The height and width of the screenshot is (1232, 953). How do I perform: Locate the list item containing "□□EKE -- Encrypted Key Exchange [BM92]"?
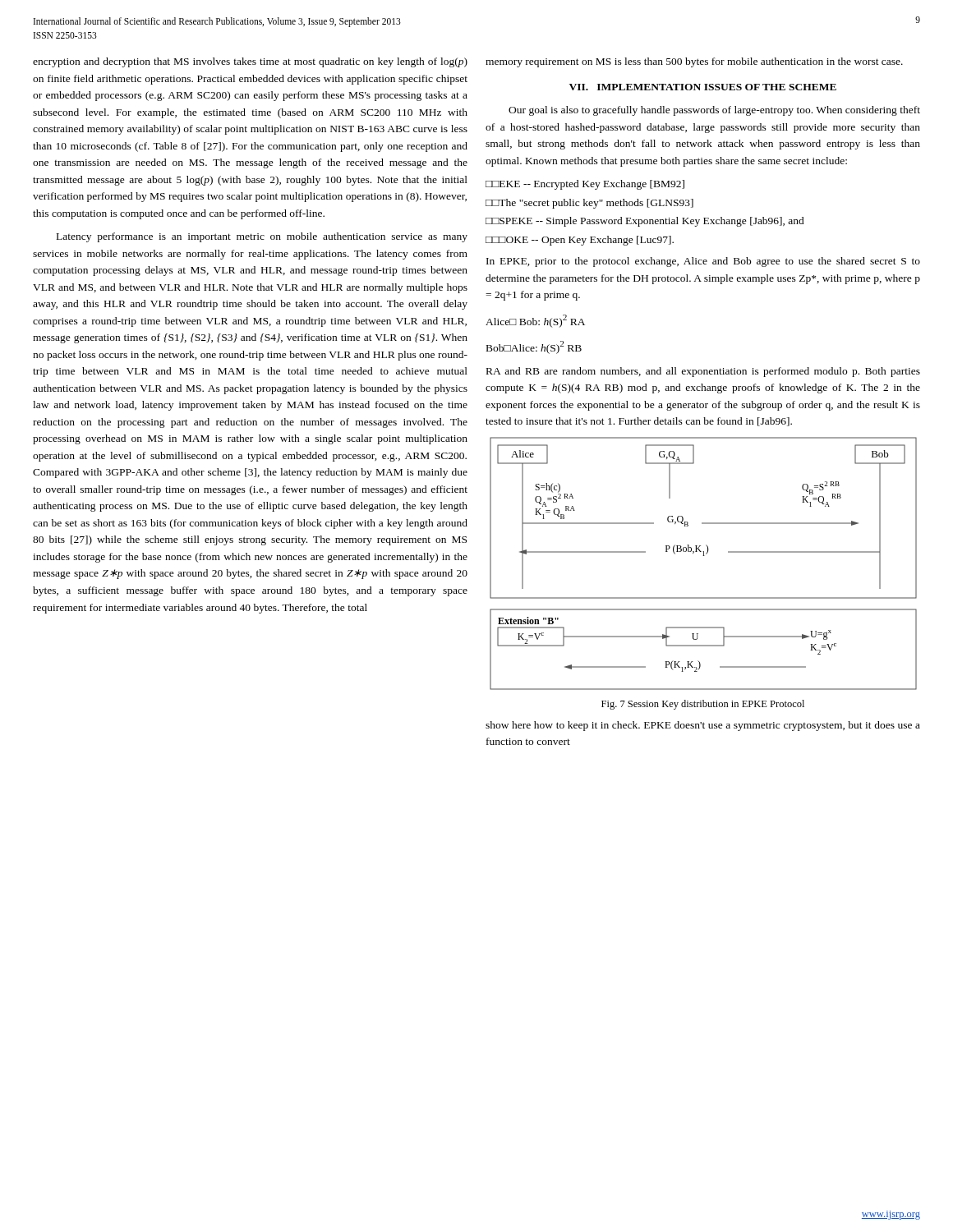coord(585,184)
